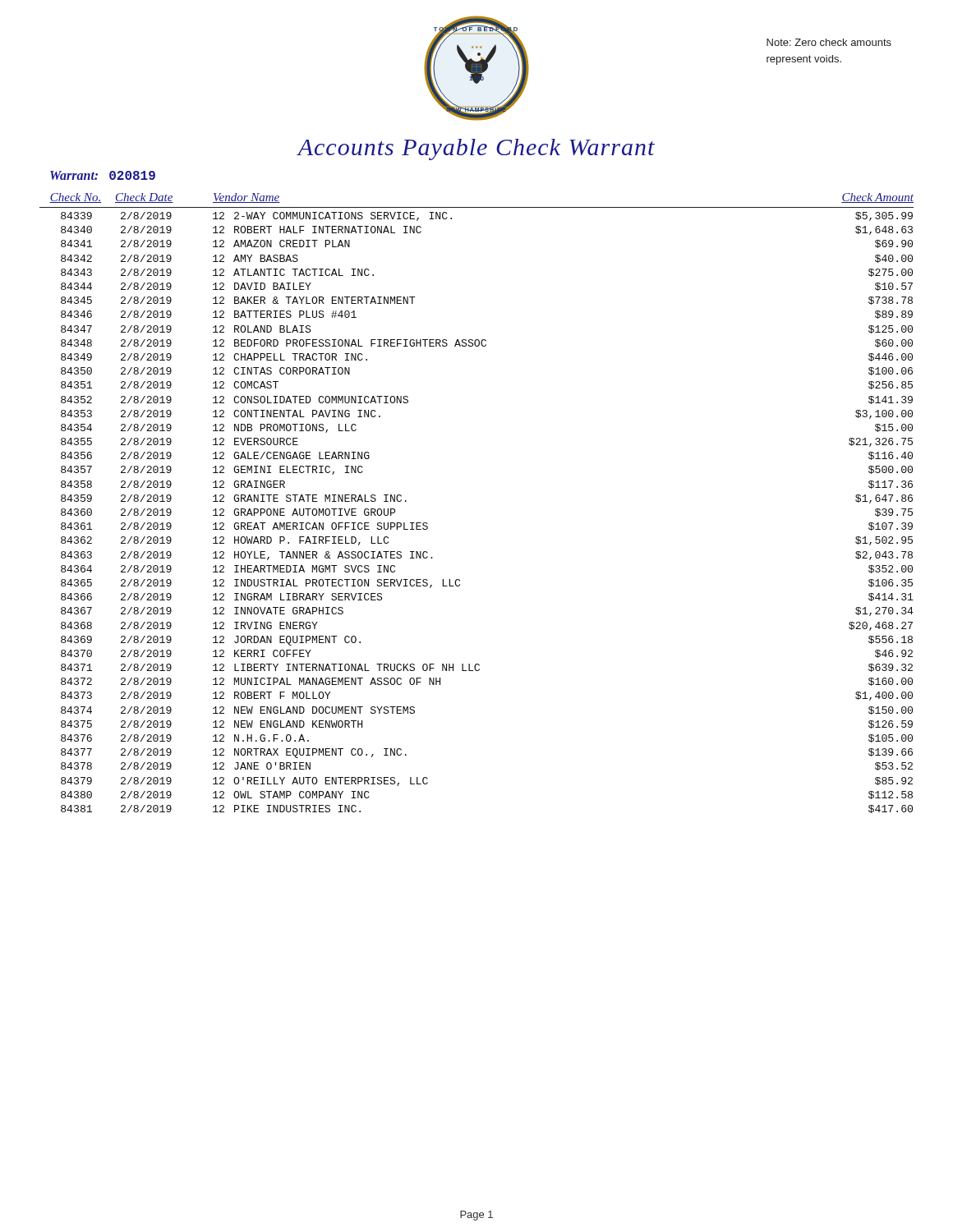The height and width of the screenshot is (1232, 953).
Task: Find "Accounts Payable Check Warrant" on this page
Action: tap(476, 147)
